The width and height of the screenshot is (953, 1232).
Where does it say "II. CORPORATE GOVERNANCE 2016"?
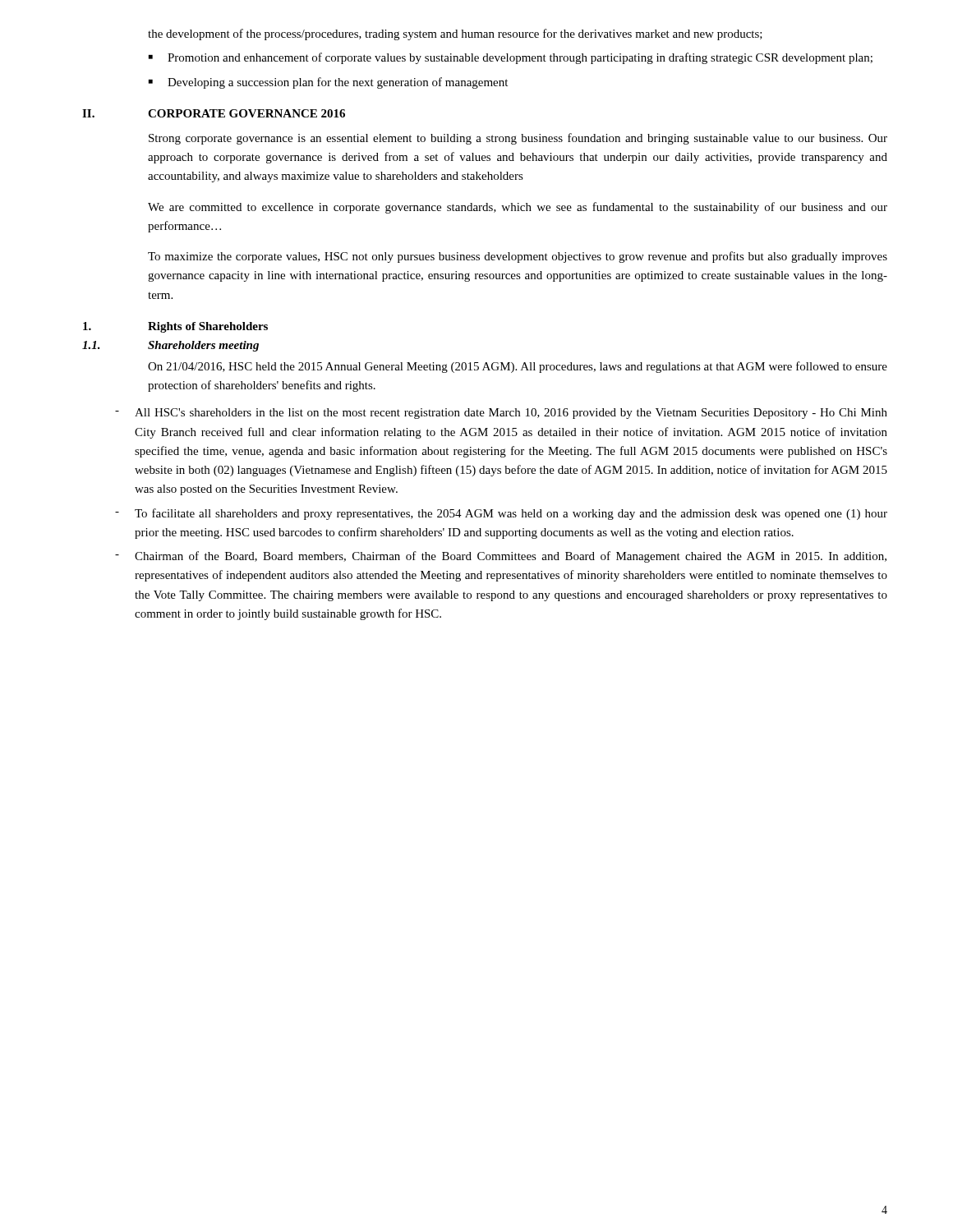tap(214, 113)
